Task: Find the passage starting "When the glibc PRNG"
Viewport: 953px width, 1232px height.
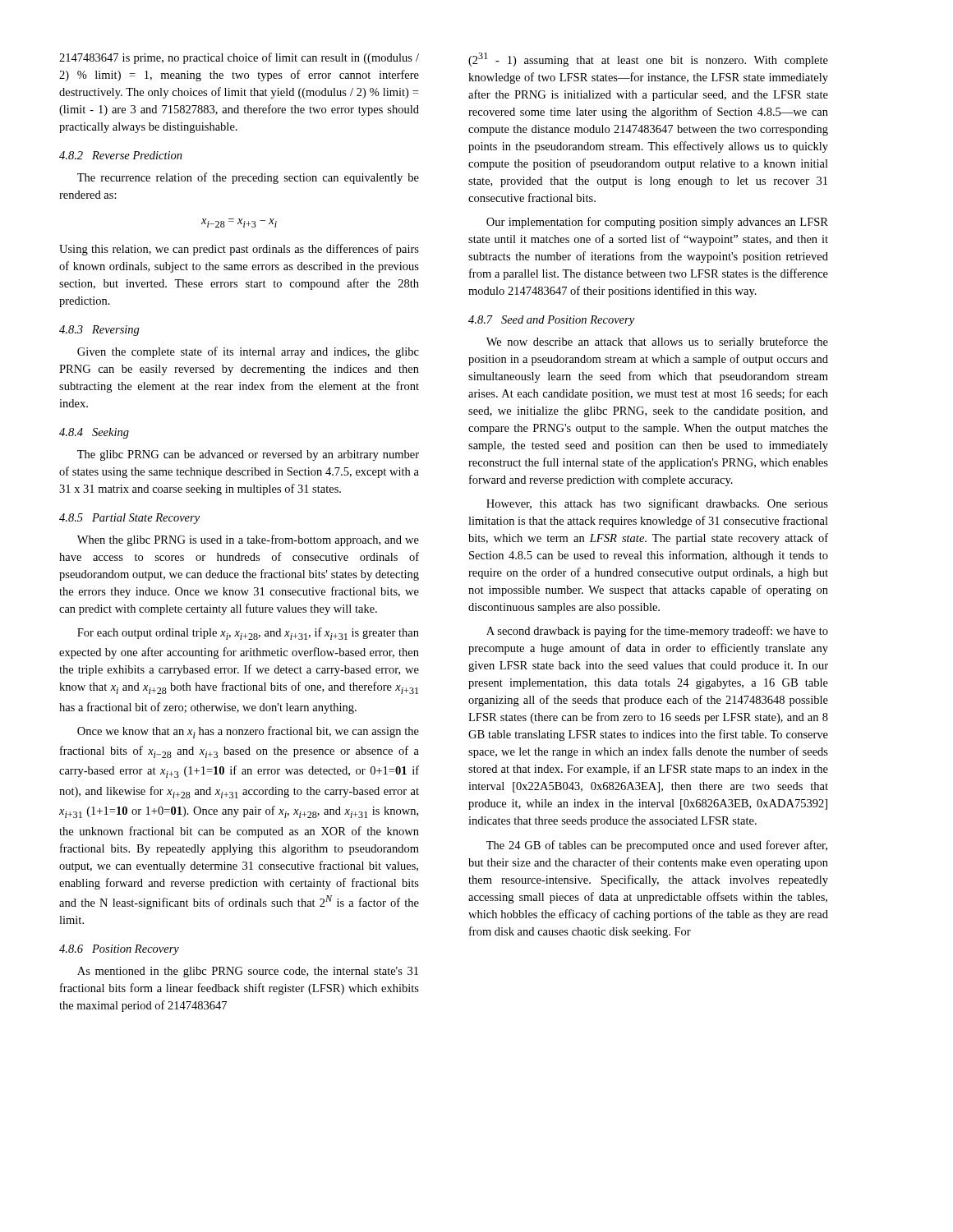Action: click(239, 574)
